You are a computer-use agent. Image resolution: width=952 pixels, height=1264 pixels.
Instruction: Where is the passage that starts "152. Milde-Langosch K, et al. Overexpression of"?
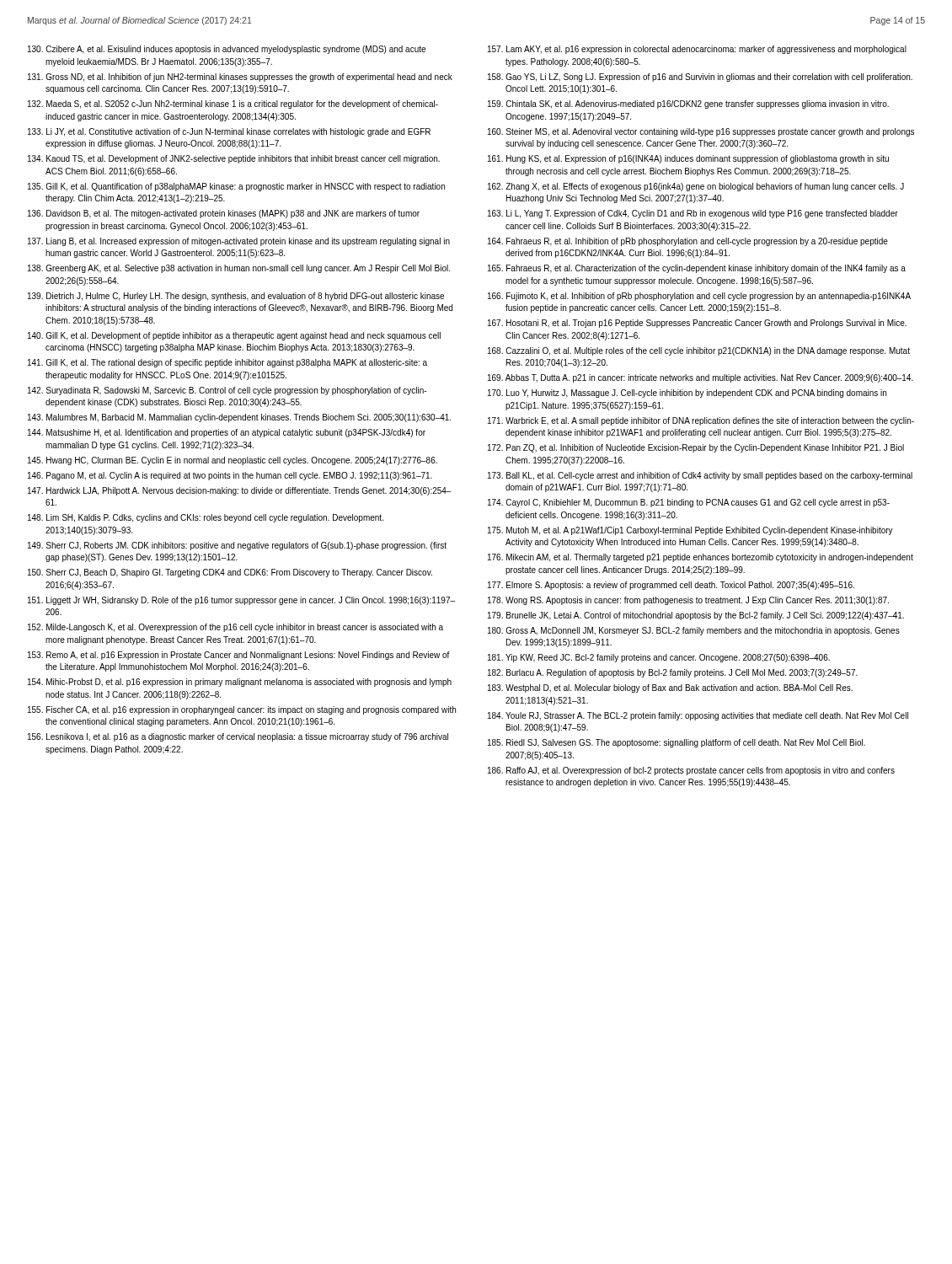[242, 634]
